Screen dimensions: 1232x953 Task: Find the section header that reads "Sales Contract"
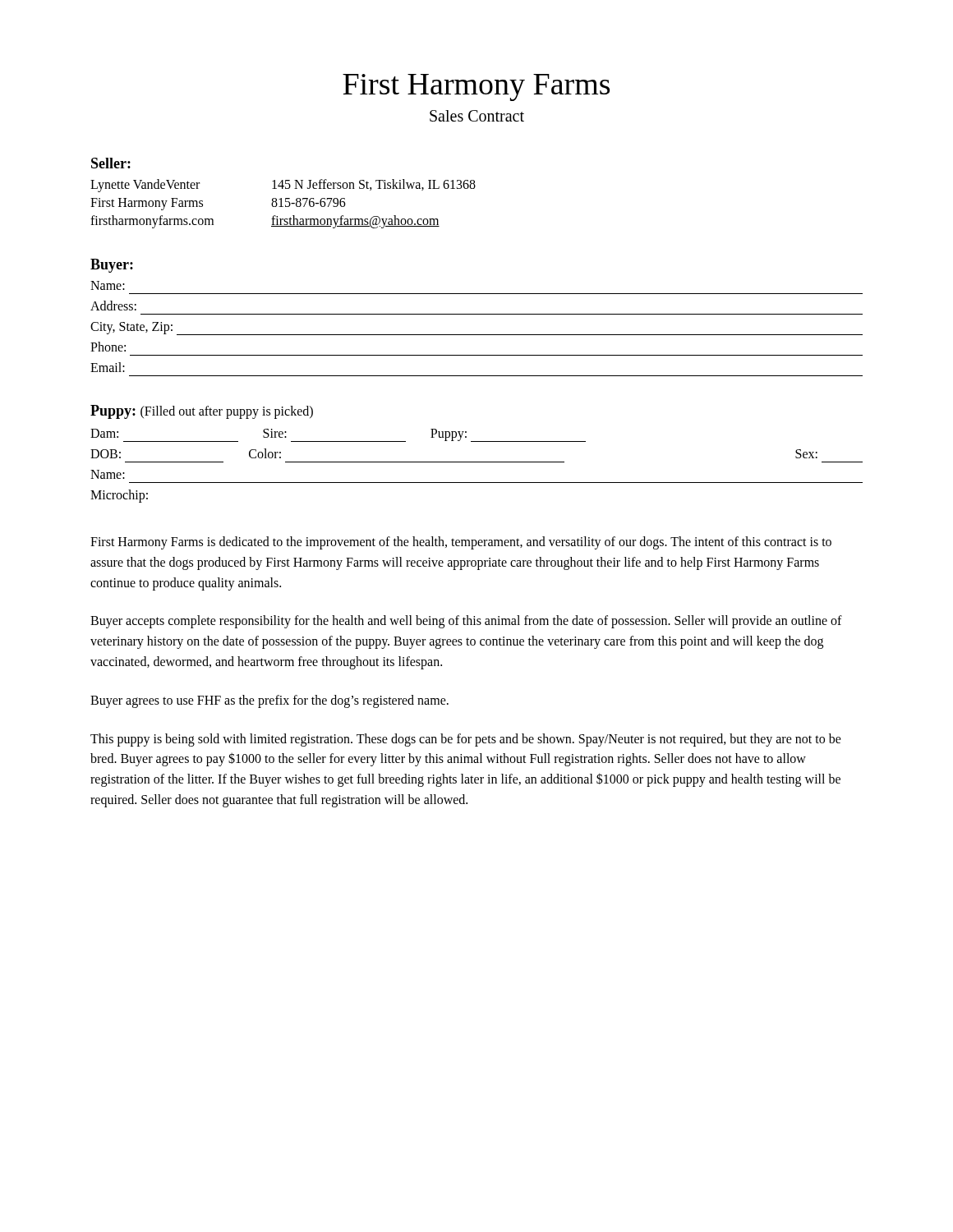pos(476,116)
